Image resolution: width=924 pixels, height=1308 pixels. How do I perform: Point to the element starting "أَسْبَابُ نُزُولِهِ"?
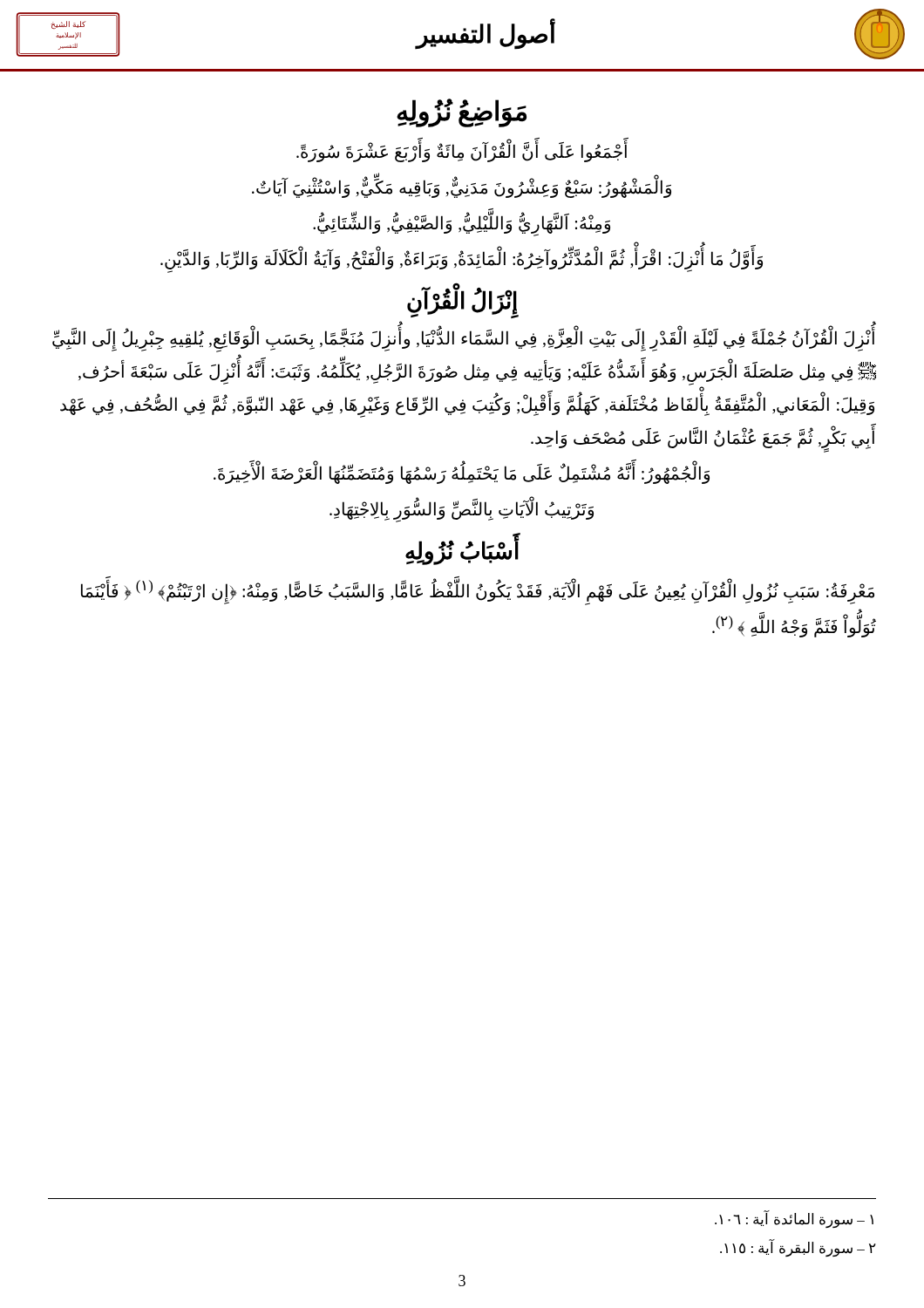pos(462,552)
